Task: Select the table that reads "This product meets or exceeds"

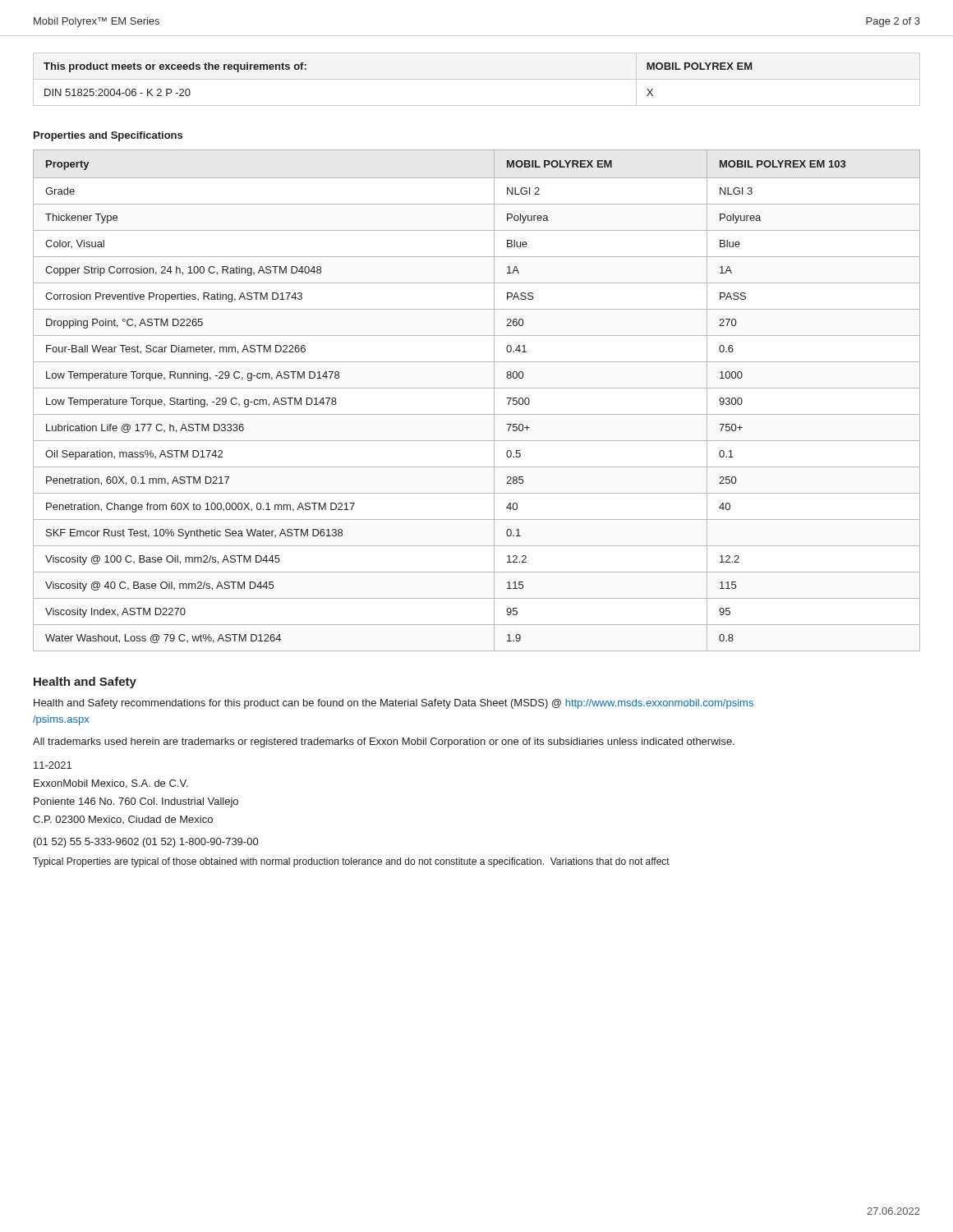Action: tap(476, 79)
